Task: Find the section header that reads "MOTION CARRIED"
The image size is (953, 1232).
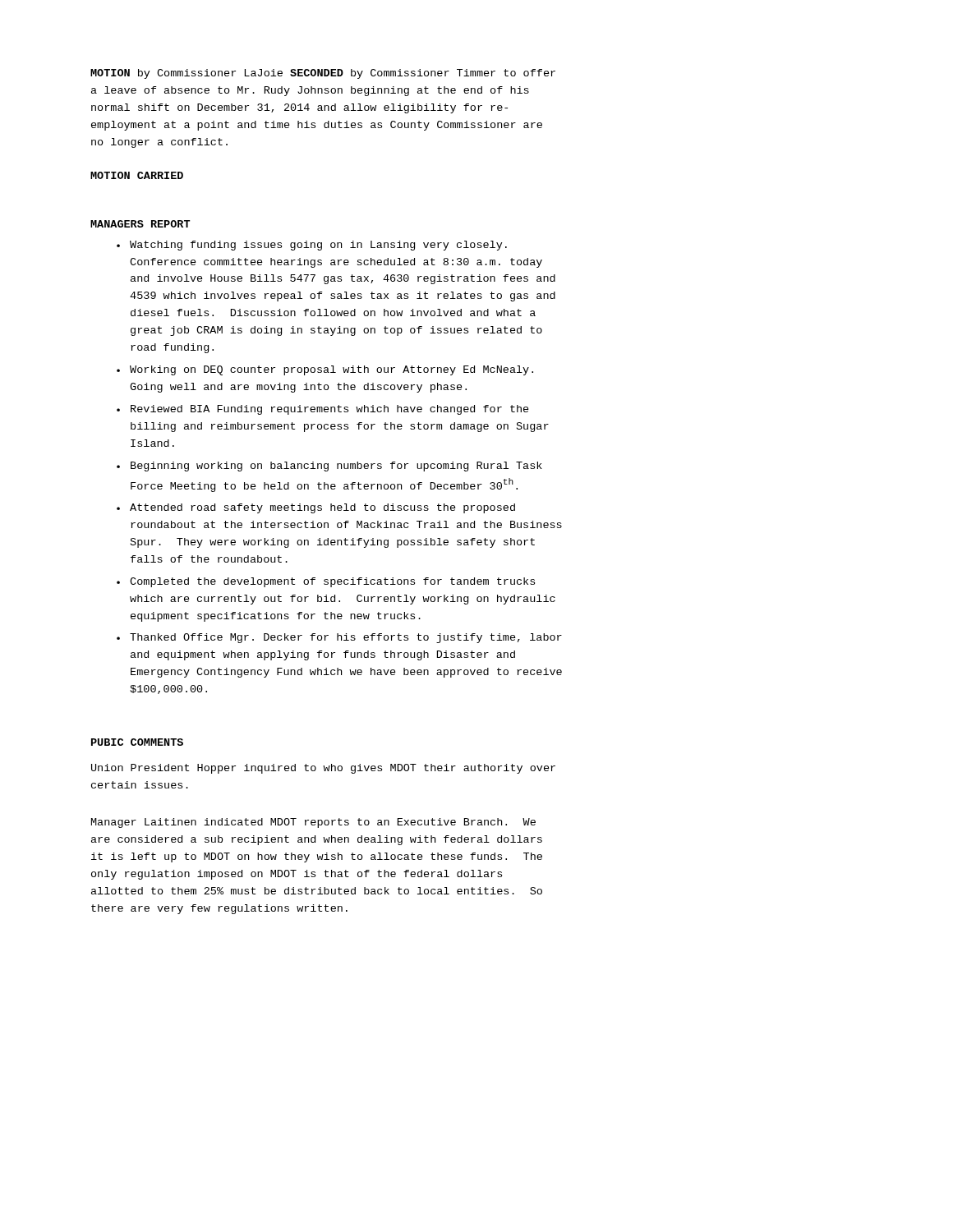Action: click(137, 176)
